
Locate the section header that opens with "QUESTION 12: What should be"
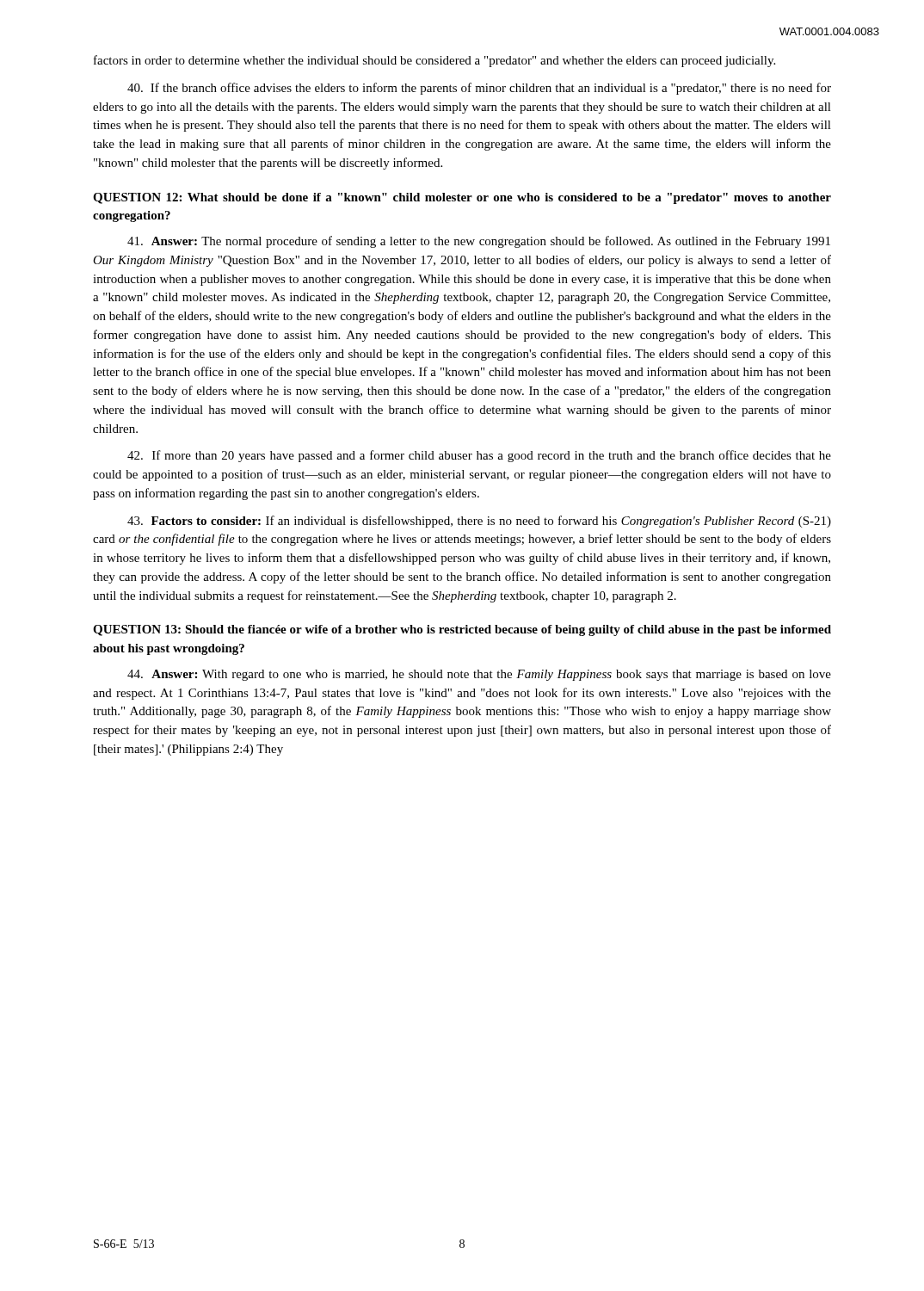point(462,206)
